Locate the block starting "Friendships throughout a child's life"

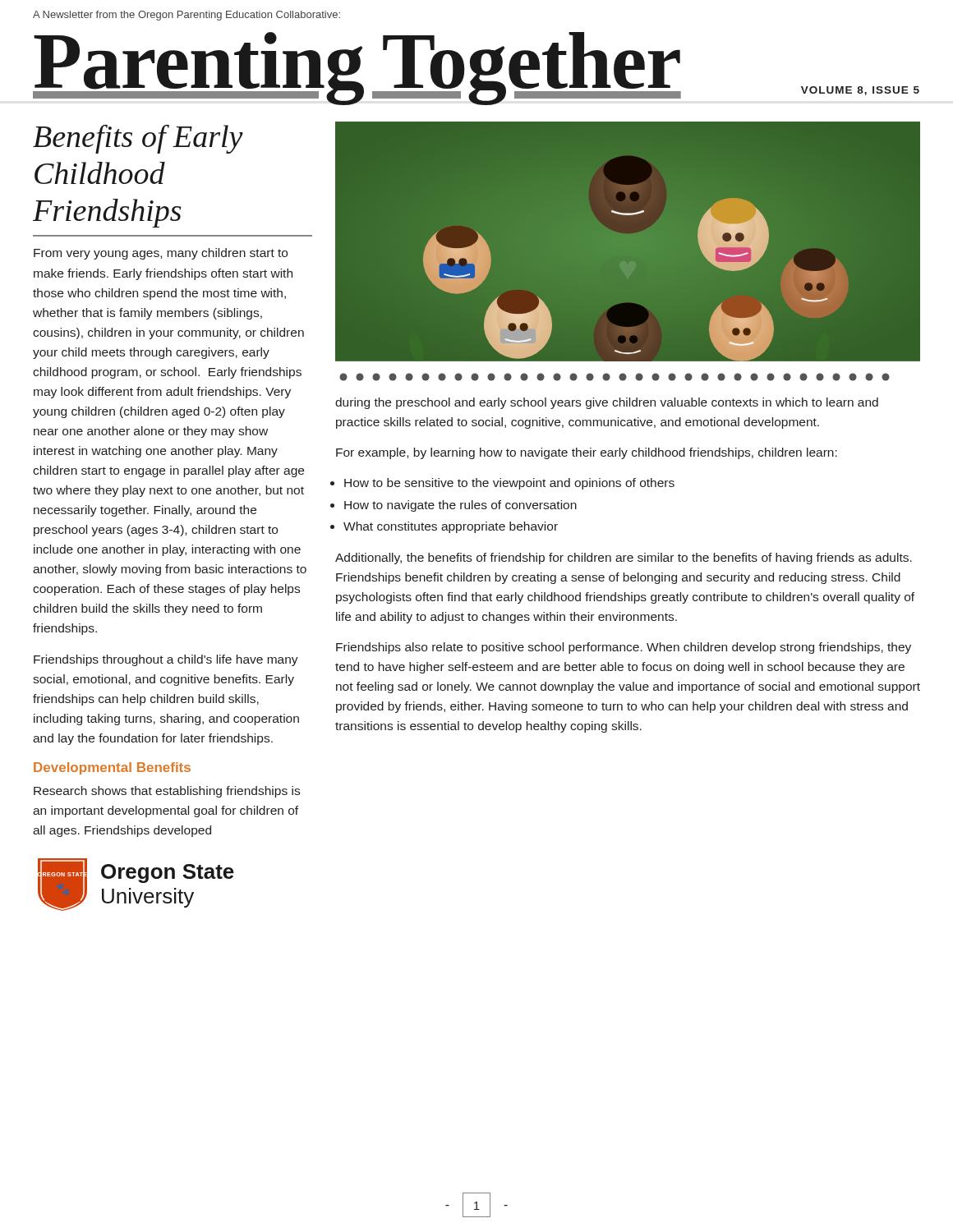tap(166, 698)
